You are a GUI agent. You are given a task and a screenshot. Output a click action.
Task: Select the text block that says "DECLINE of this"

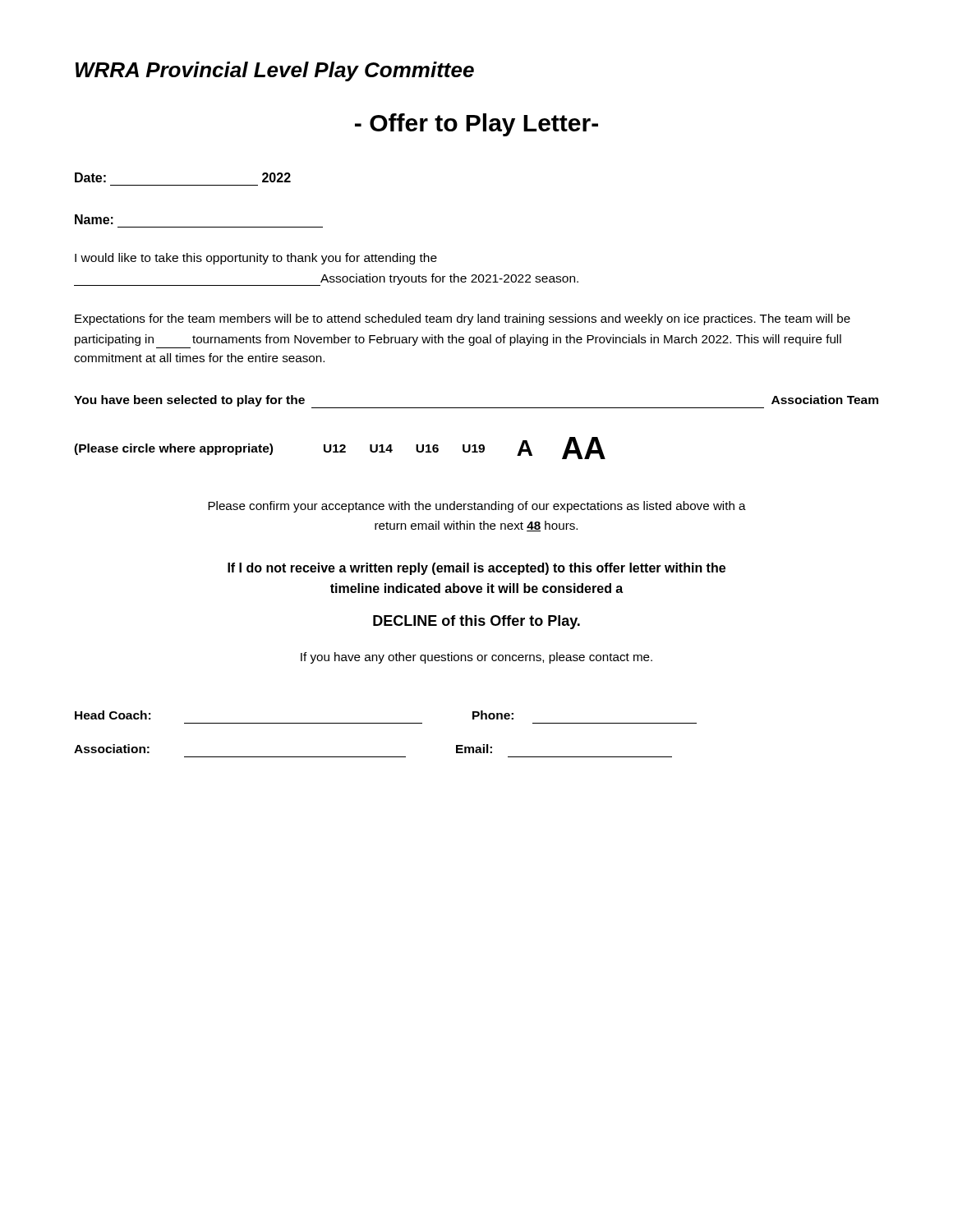coord(476,621)
